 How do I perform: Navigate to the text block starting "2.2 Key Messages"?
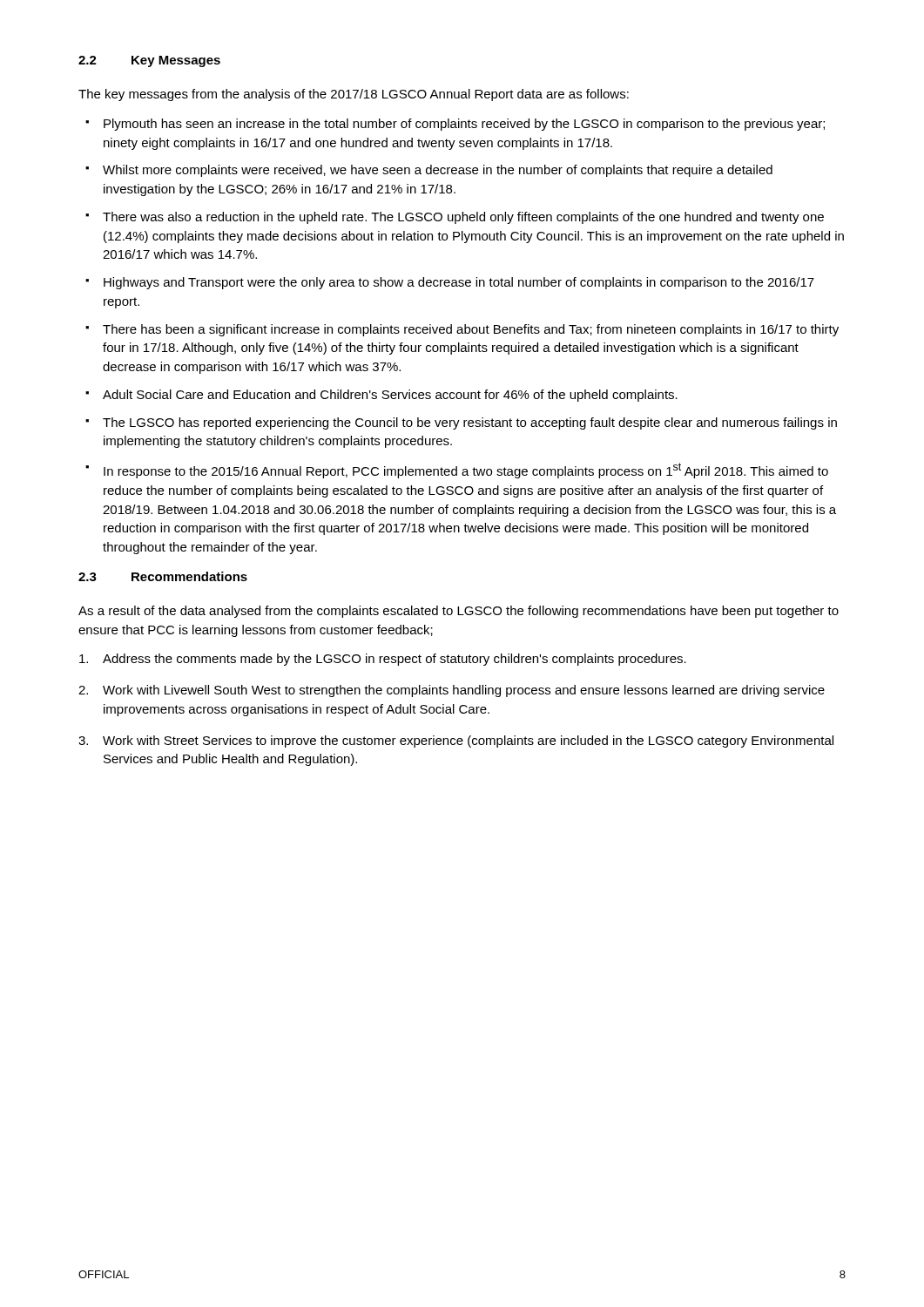coord(150,60)
